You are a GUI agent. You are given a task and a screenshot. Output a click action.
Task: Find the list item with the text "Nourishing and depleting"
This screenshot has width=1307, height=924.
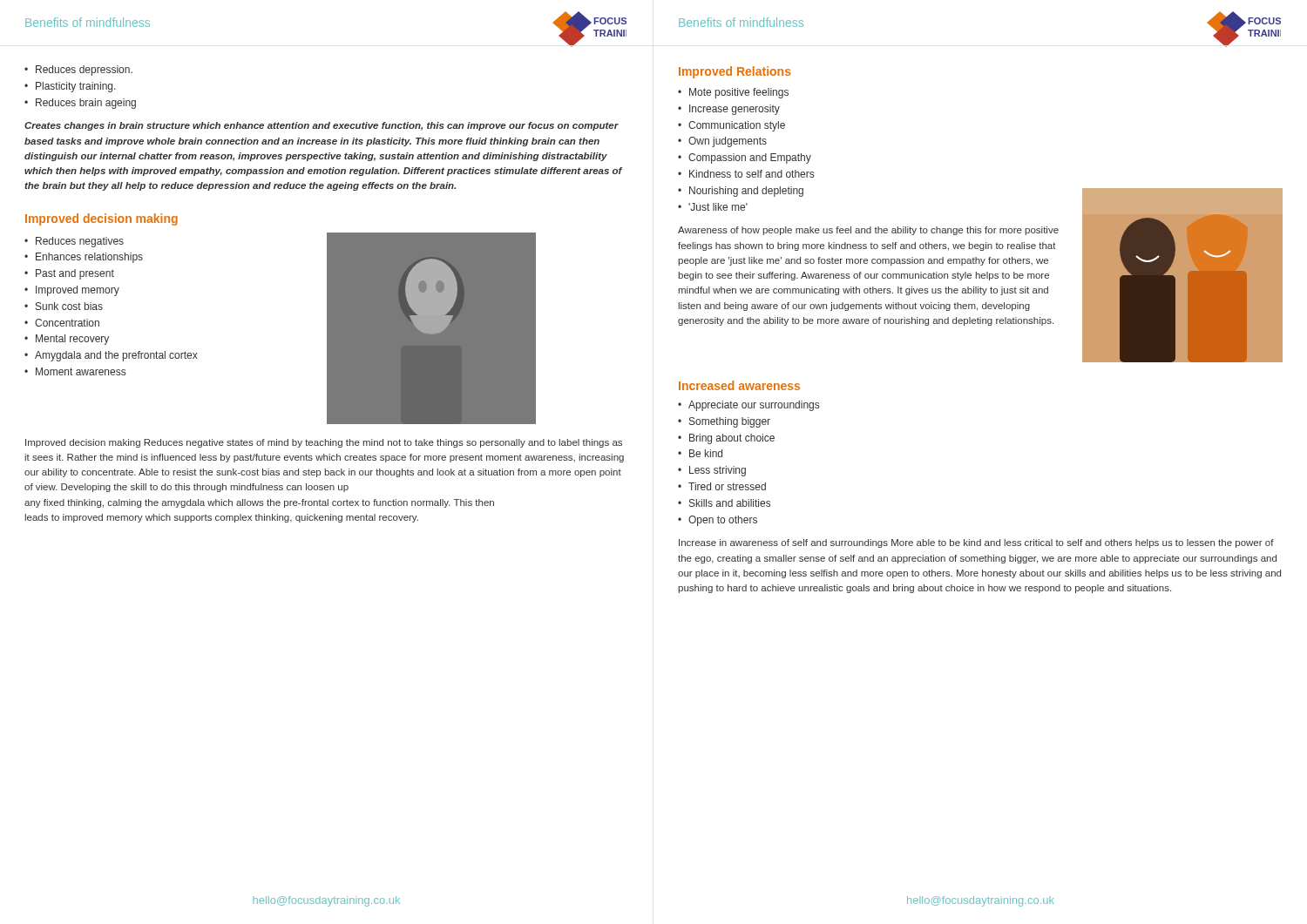point(746,191)
